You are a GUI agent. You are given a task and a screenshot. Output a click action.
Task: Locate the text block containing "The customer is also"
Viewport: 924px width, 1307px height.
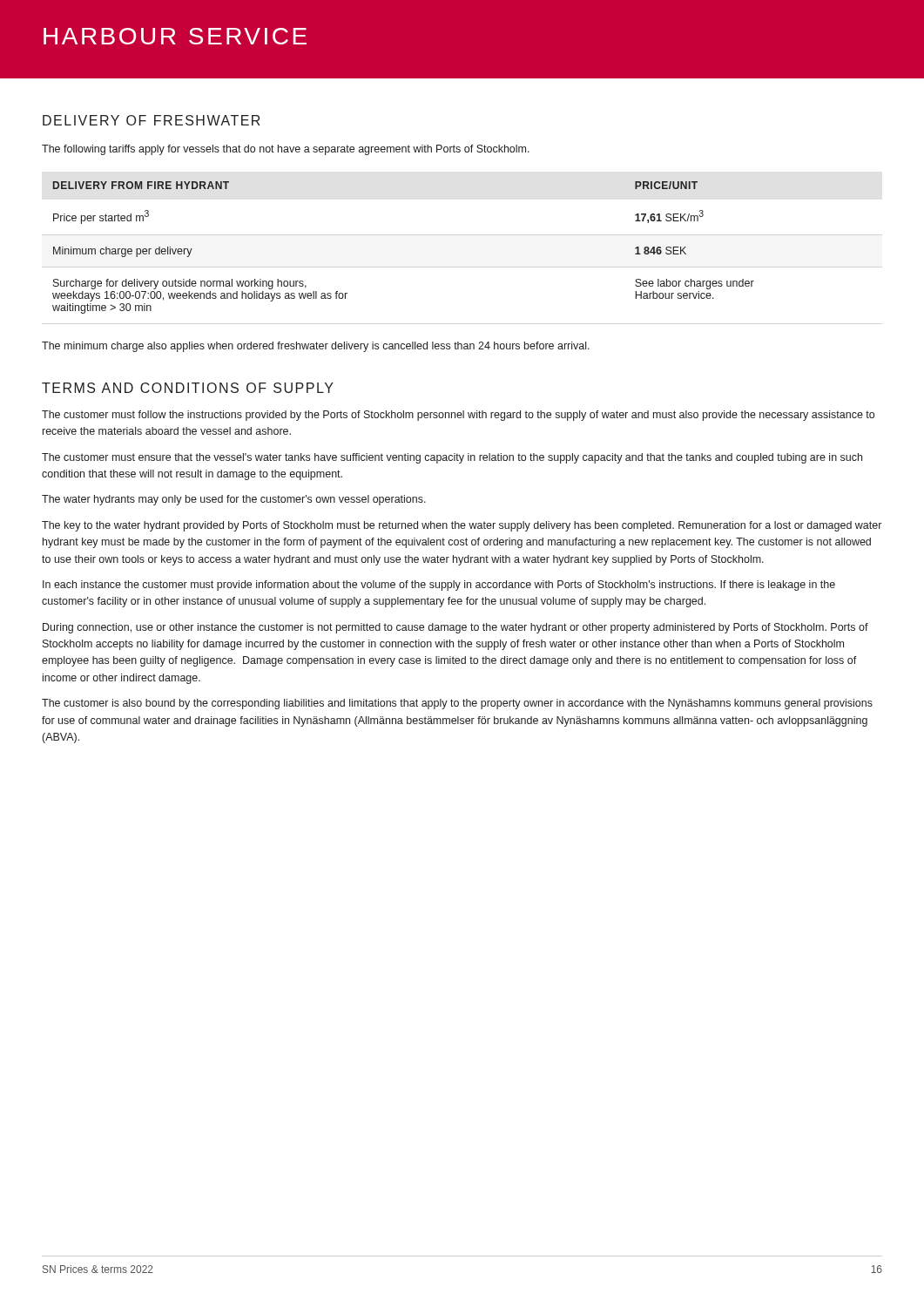click(x=457, y=720)
